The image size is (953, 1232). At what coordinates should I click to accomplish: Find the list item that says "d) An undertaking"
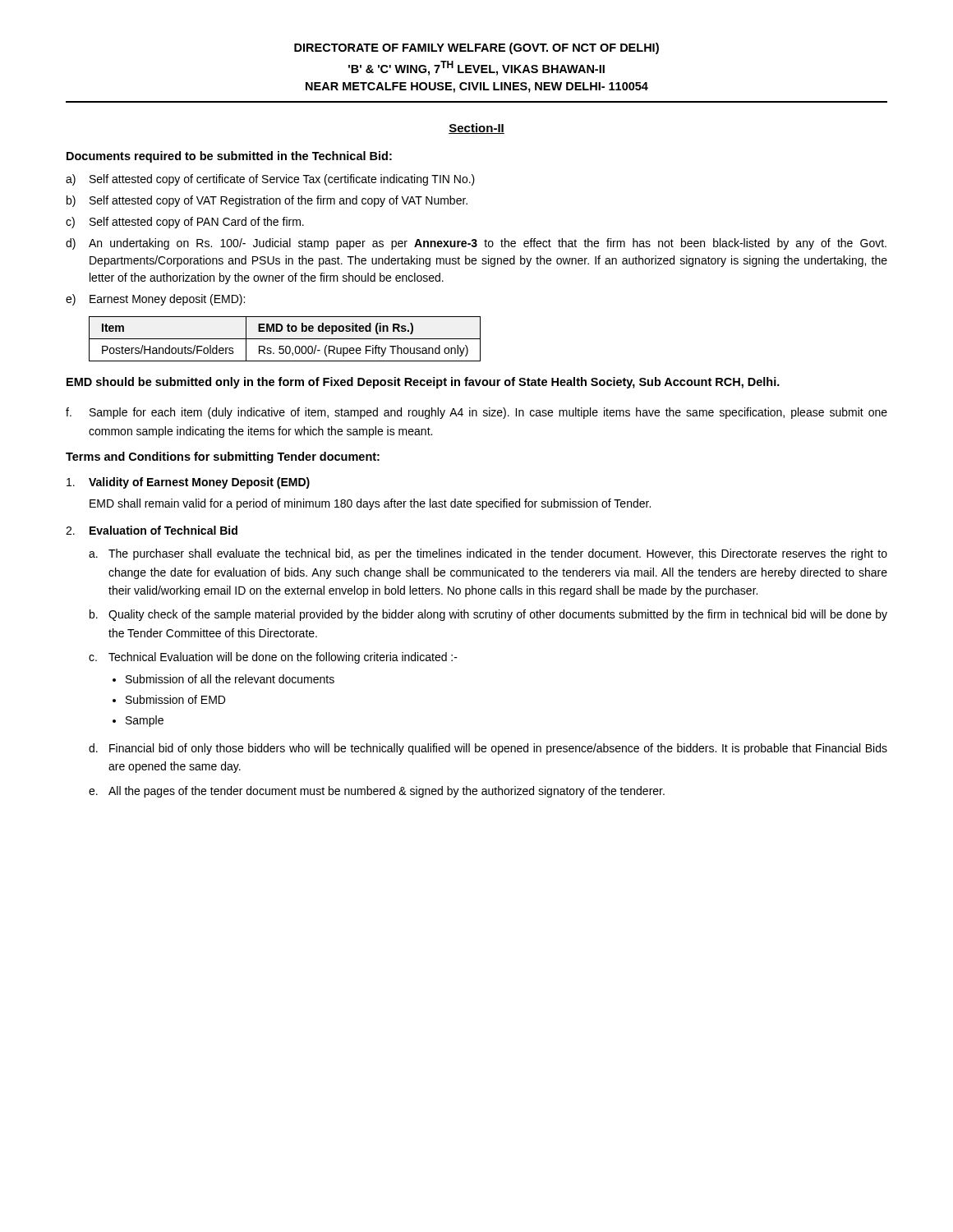coord(476,261)
